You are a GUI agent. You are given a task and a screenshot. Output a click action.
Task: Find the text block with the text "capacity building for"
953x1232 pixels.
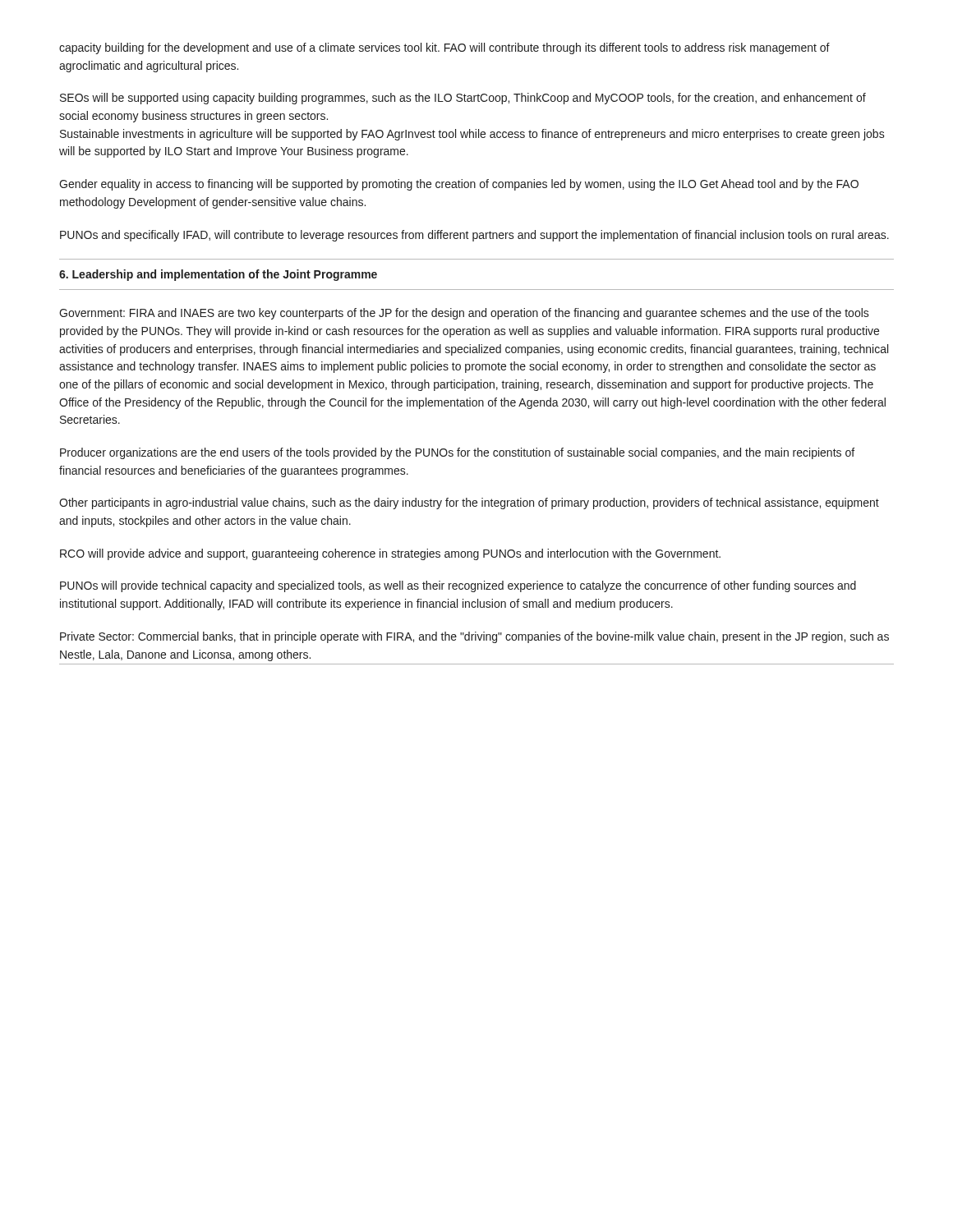(444, 57)
